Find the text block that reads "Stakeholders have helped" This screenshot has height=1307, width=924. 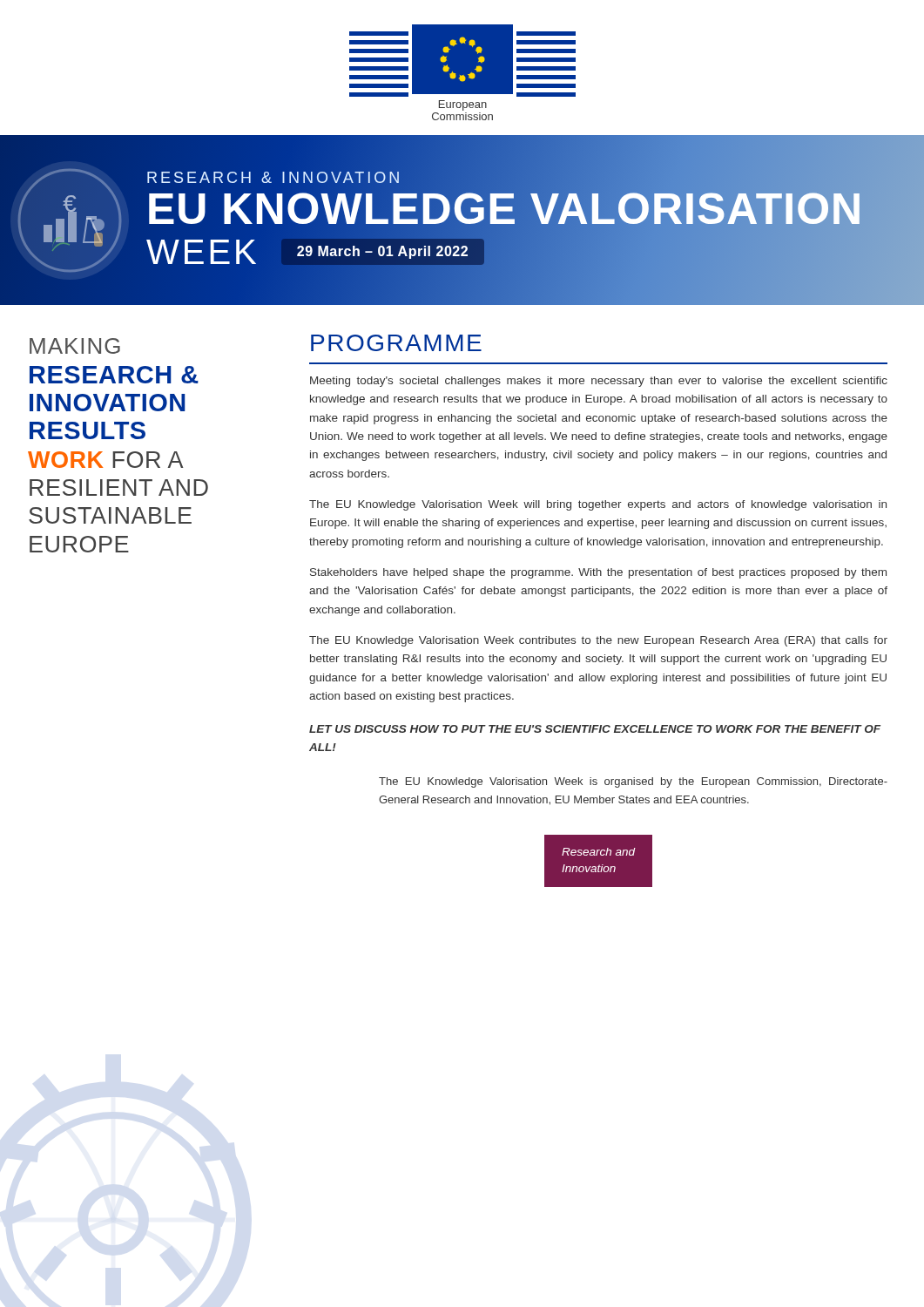coord(598,591)
